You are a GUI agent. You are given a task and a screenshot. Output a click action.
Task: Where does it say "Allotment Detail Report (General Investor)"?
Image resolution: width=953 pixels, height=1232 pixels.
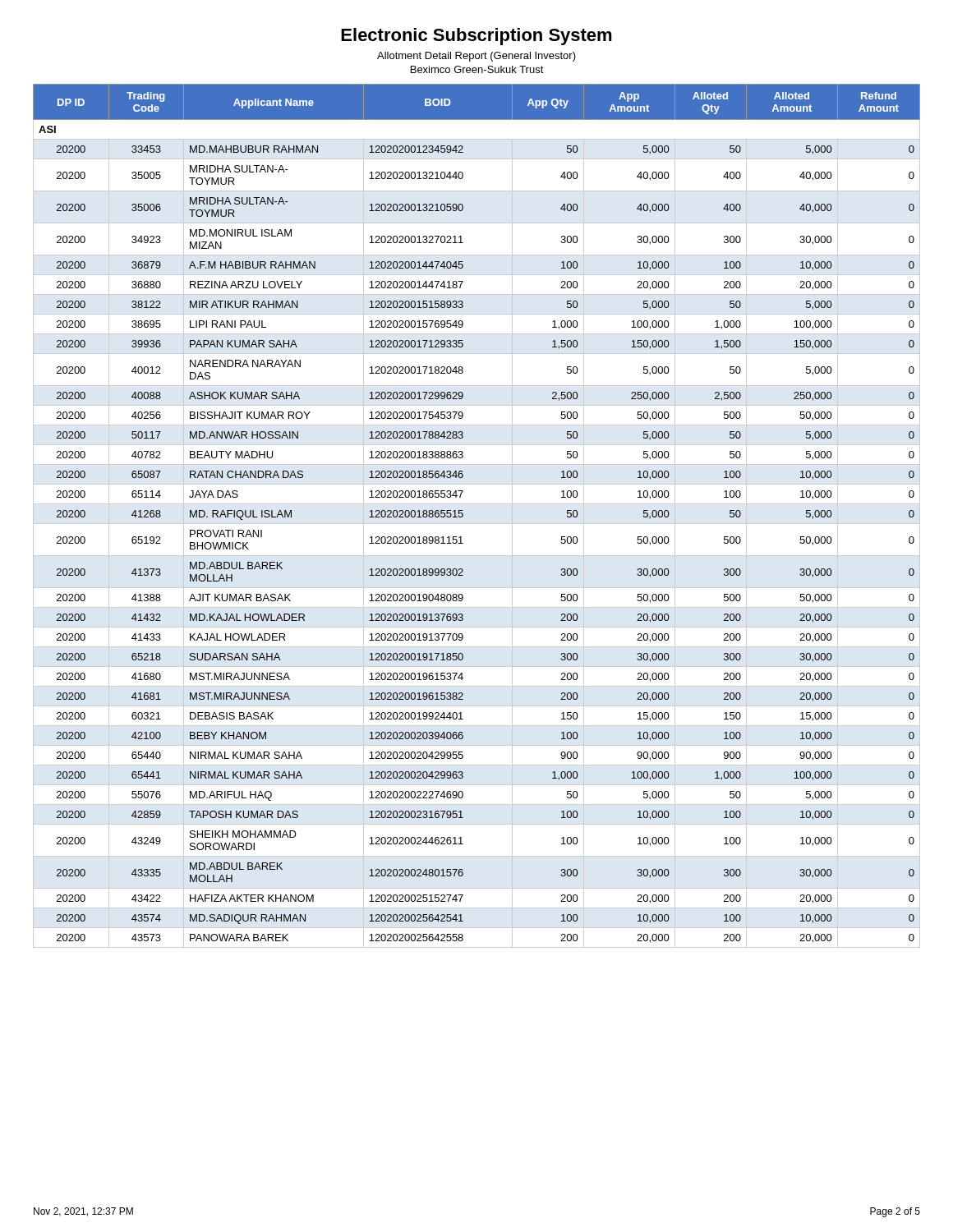tap(476, 55)
